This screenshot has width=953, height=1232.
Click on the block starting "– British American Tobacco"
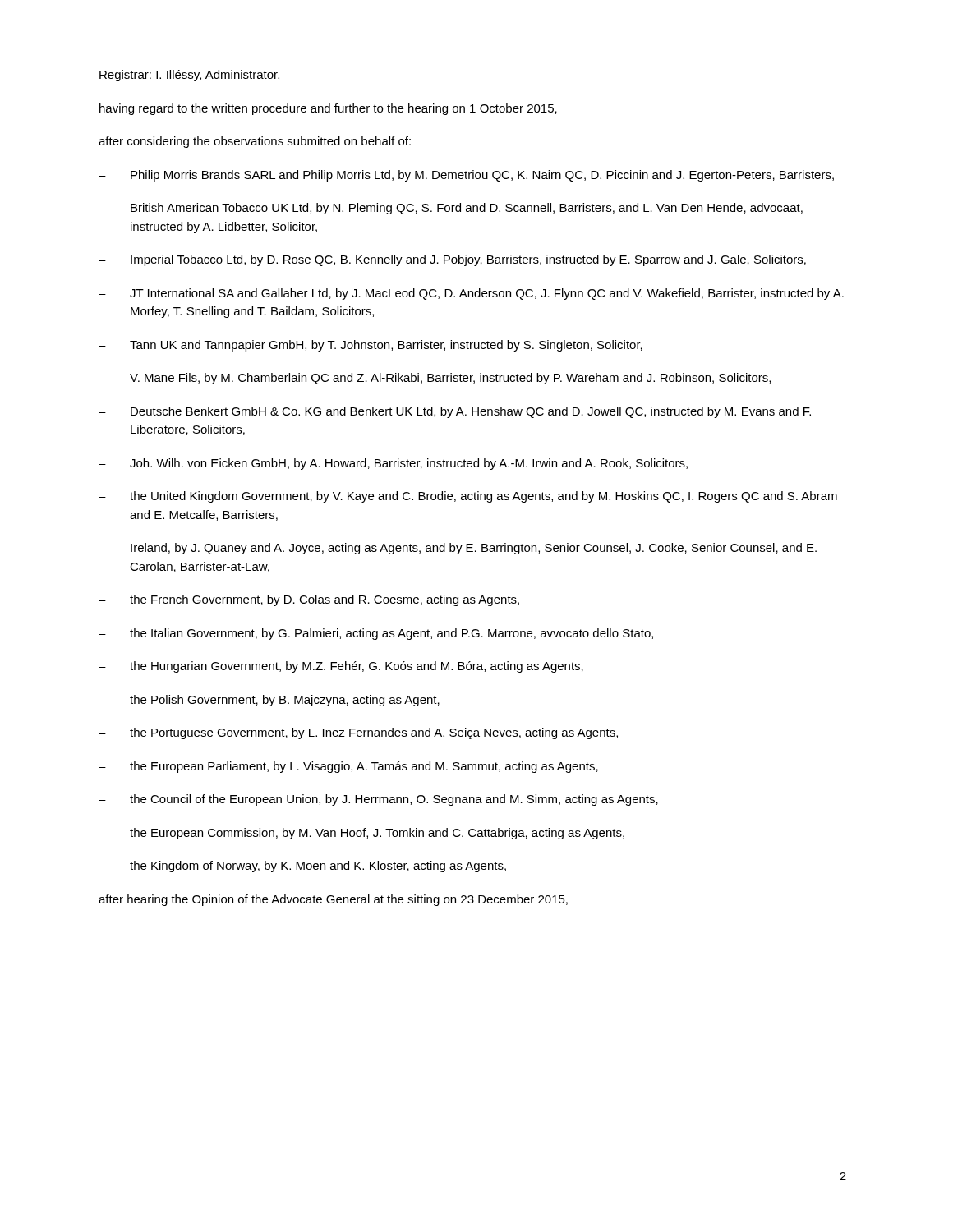pos(472,217)
